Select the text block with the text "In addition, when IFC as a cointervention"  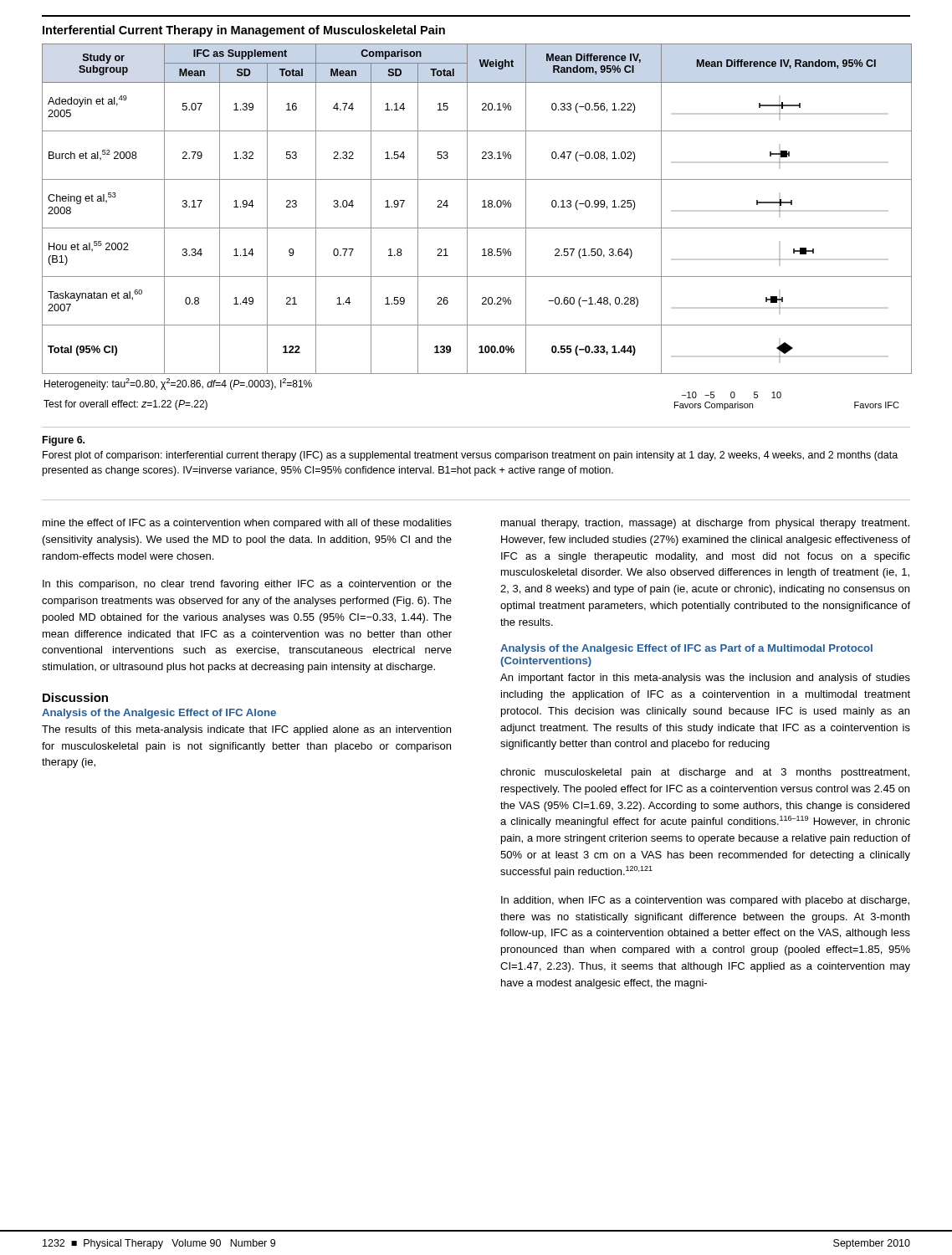(x=705, y=941)
